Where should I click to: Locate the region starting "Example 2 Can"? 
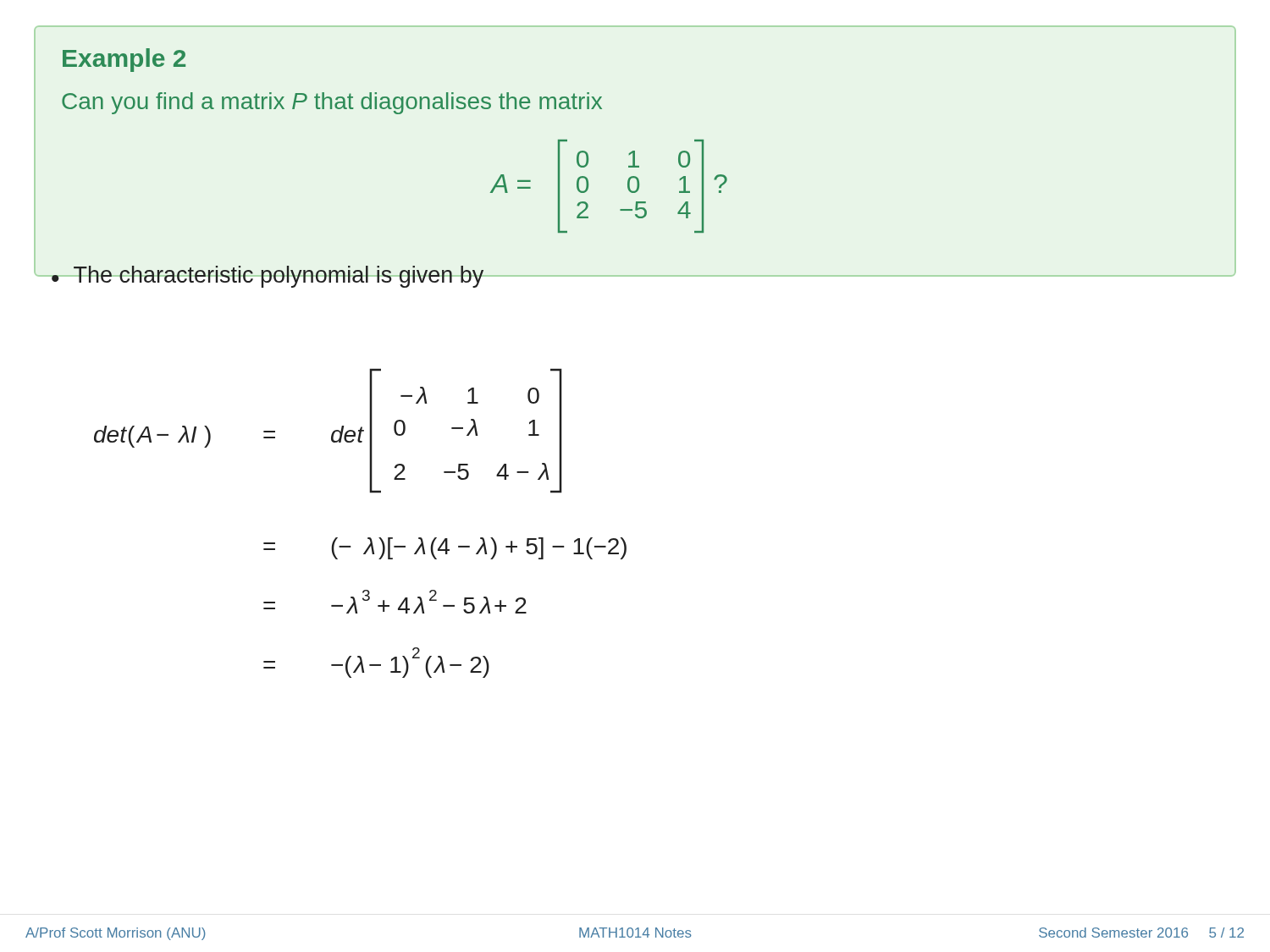(x=635, y=145)
